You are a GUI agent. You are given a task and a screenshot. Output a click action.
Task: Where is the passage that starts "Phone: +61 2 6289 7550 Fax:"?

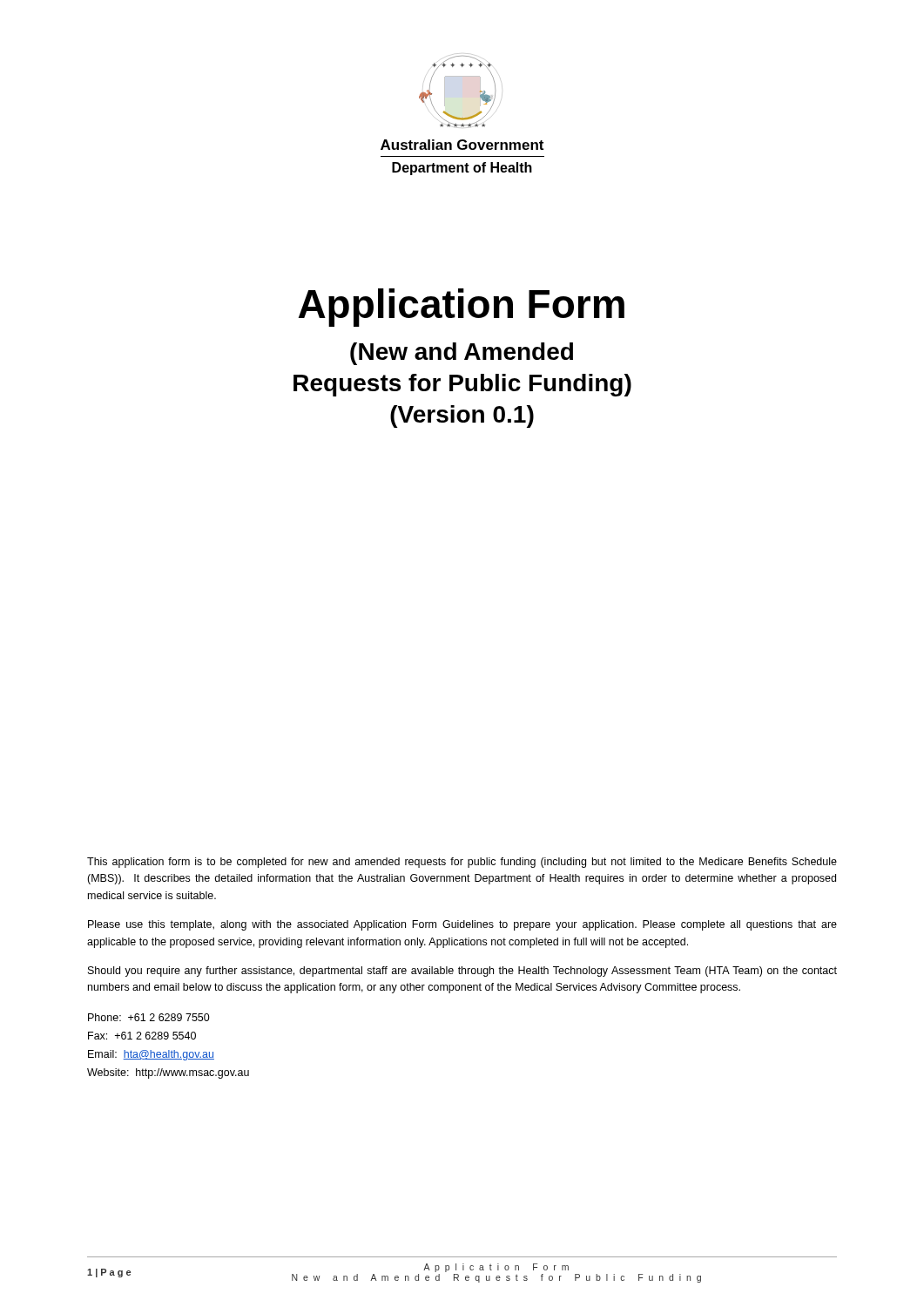click(168, 1045)
